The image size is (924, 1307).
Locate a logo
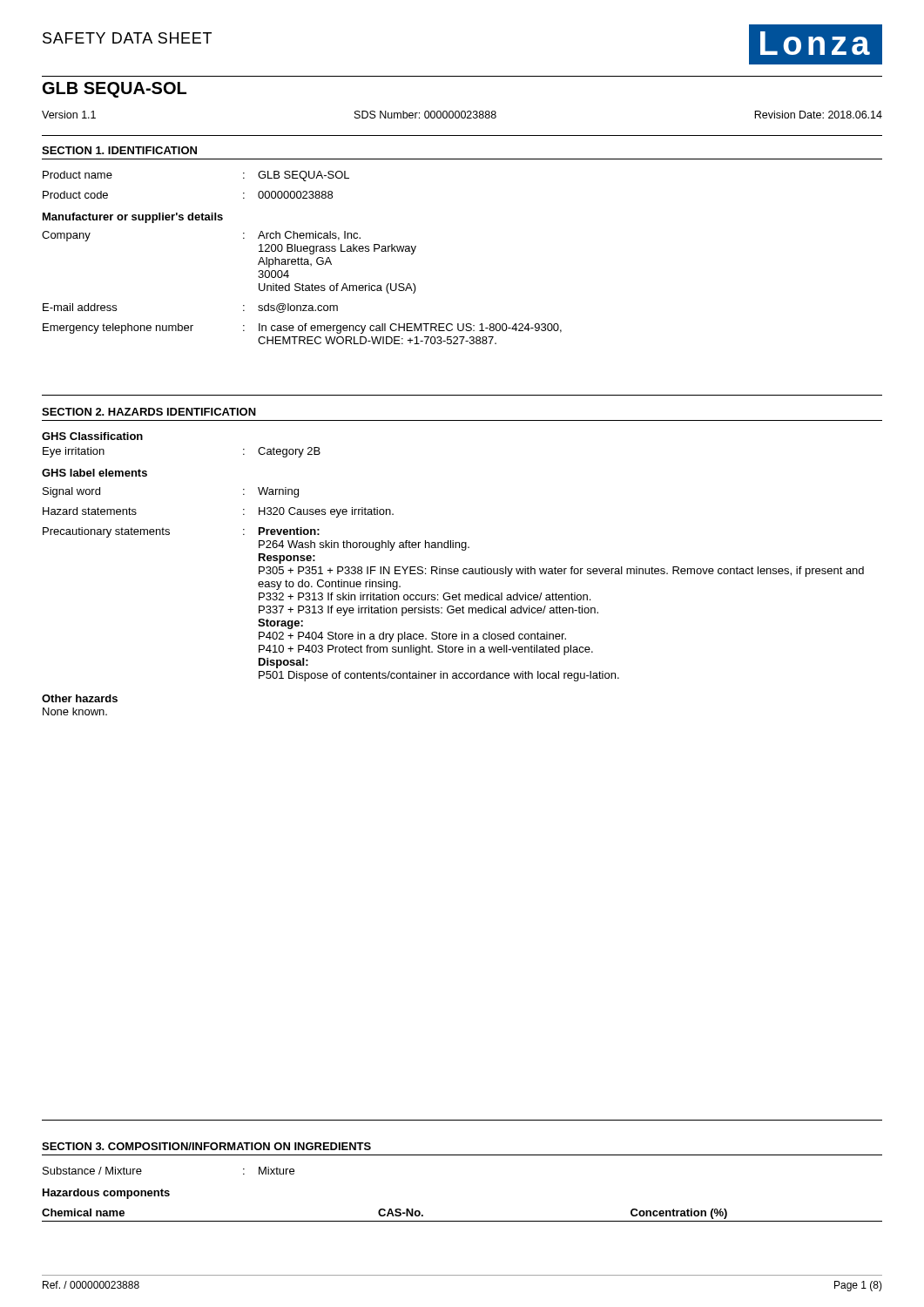[x=816, y=44]
